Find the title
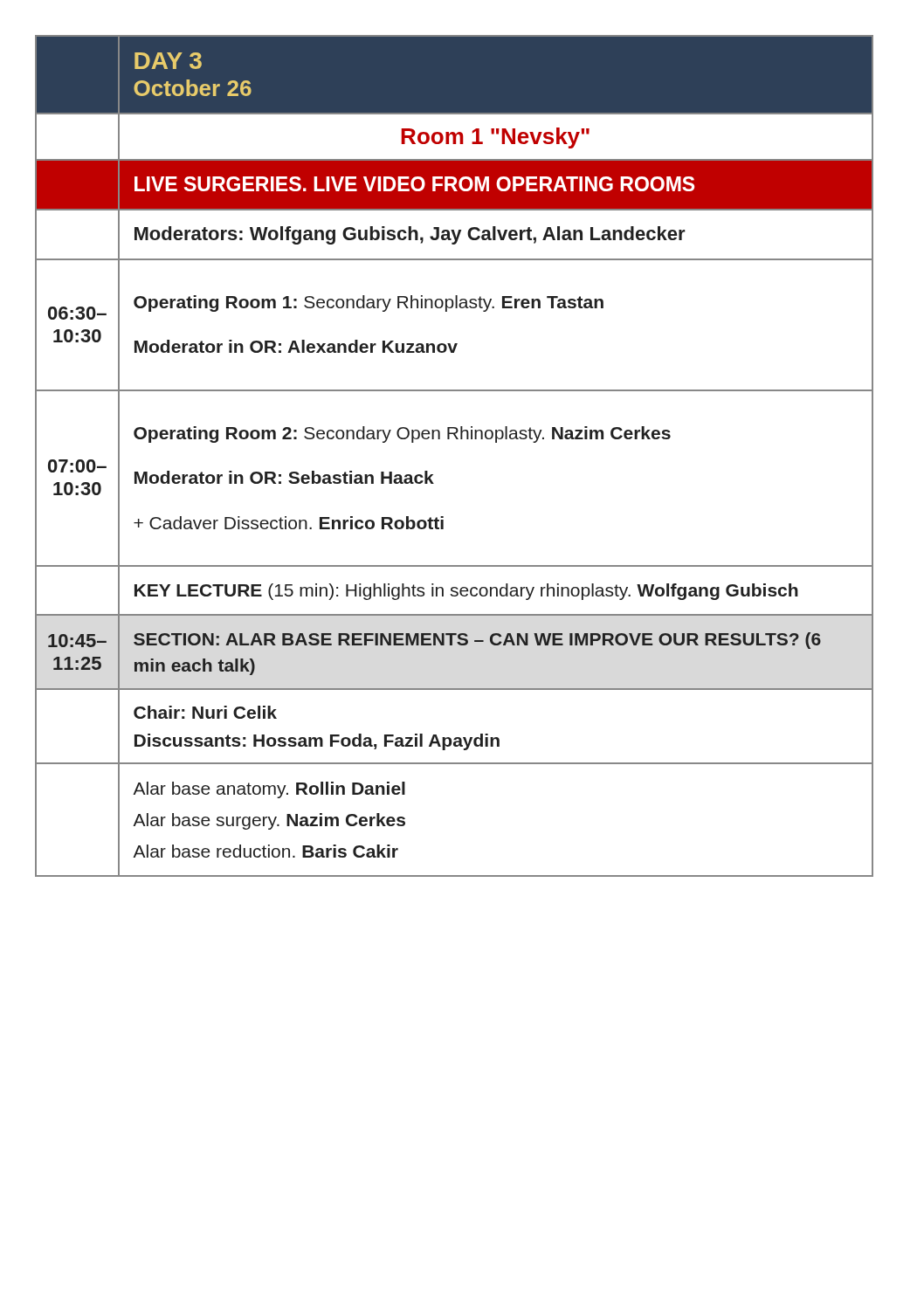The image size is (924, 1310). pyautogui.click(x=193, y=75)
